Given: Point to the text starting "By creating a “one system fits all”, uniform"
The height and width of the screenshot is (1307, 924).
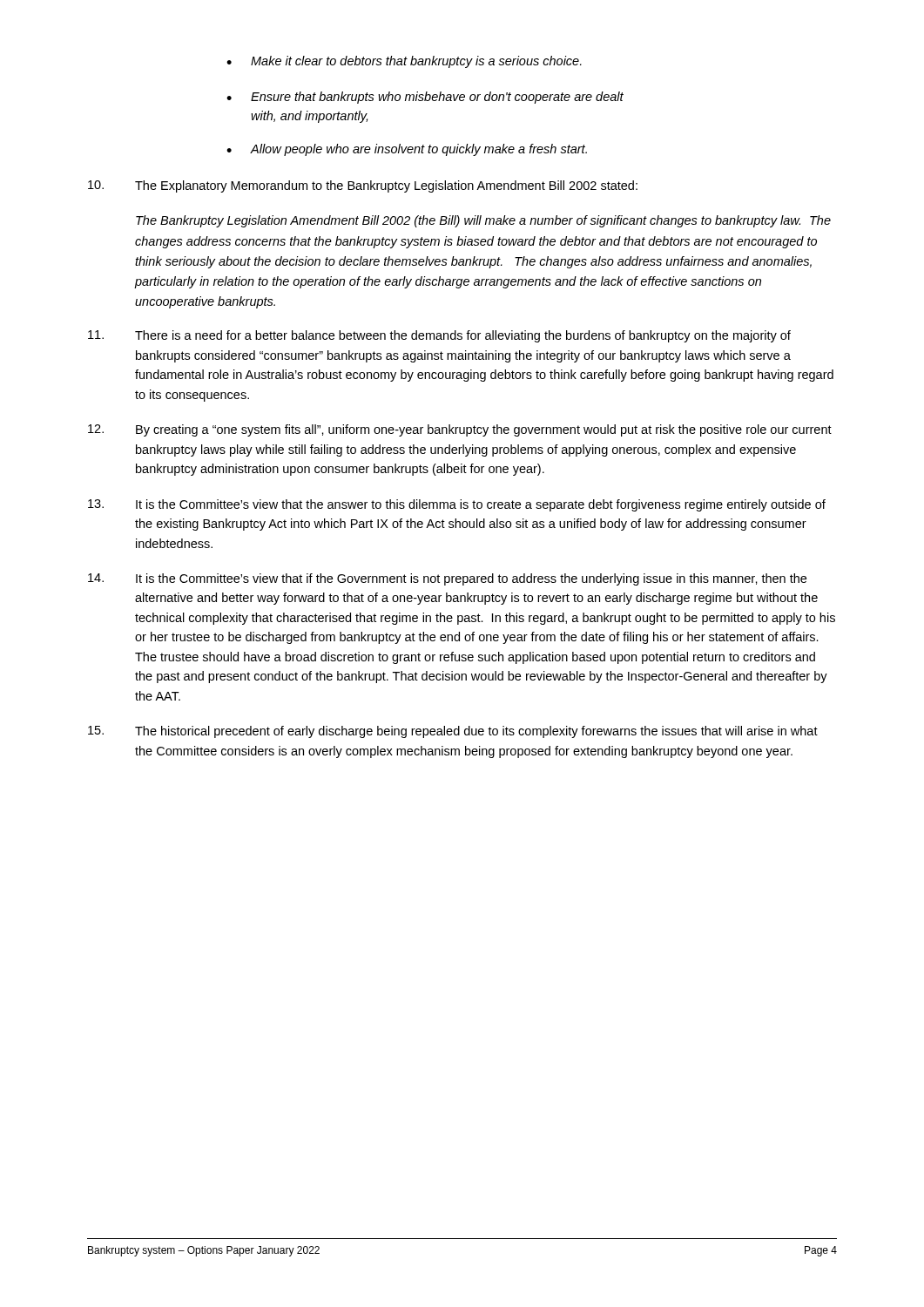Looking at the screenshot, I should click(462, 449).
